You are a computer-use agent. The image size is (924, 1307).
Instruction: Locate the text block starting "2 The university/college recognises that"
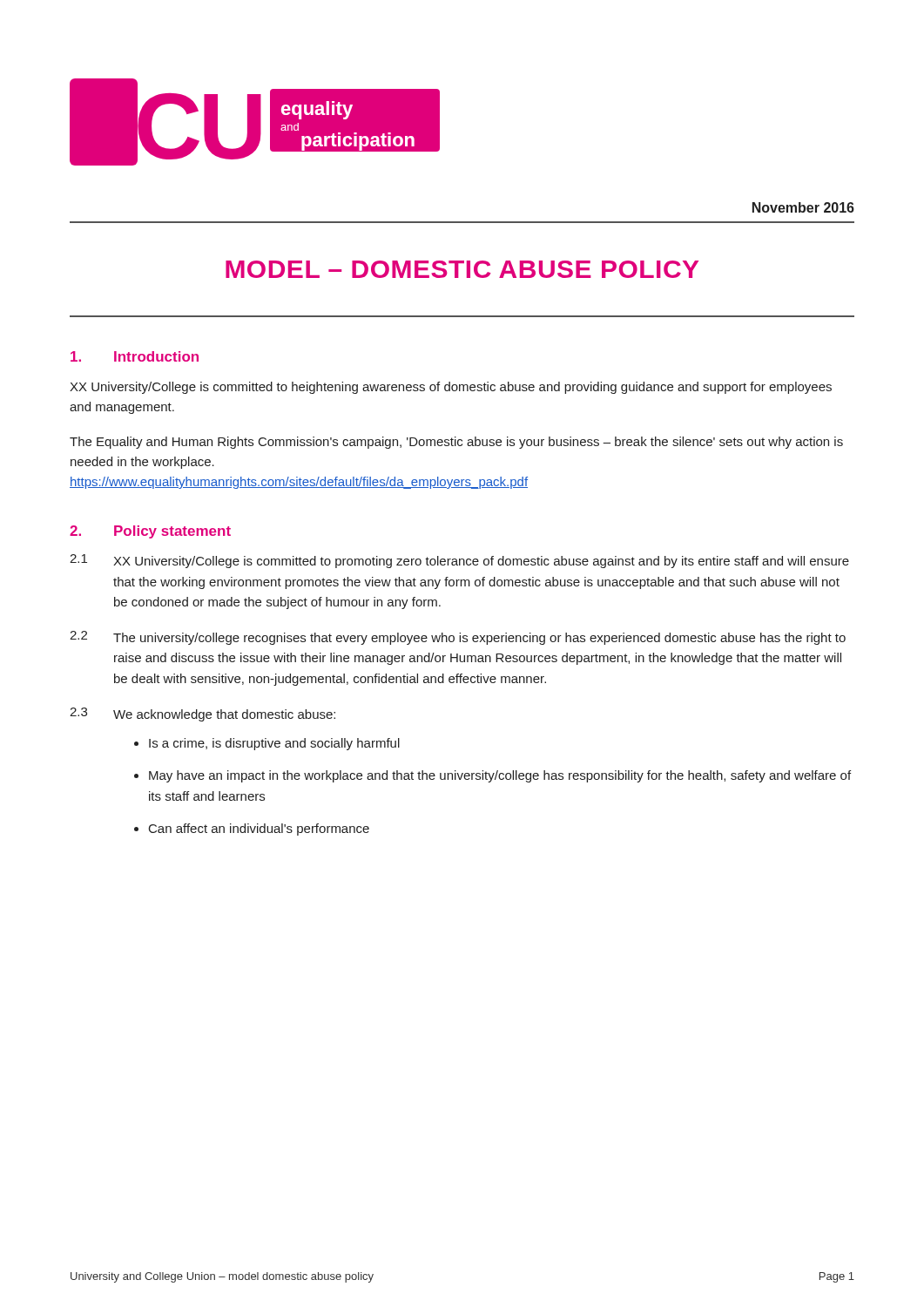tap(462, 658)
